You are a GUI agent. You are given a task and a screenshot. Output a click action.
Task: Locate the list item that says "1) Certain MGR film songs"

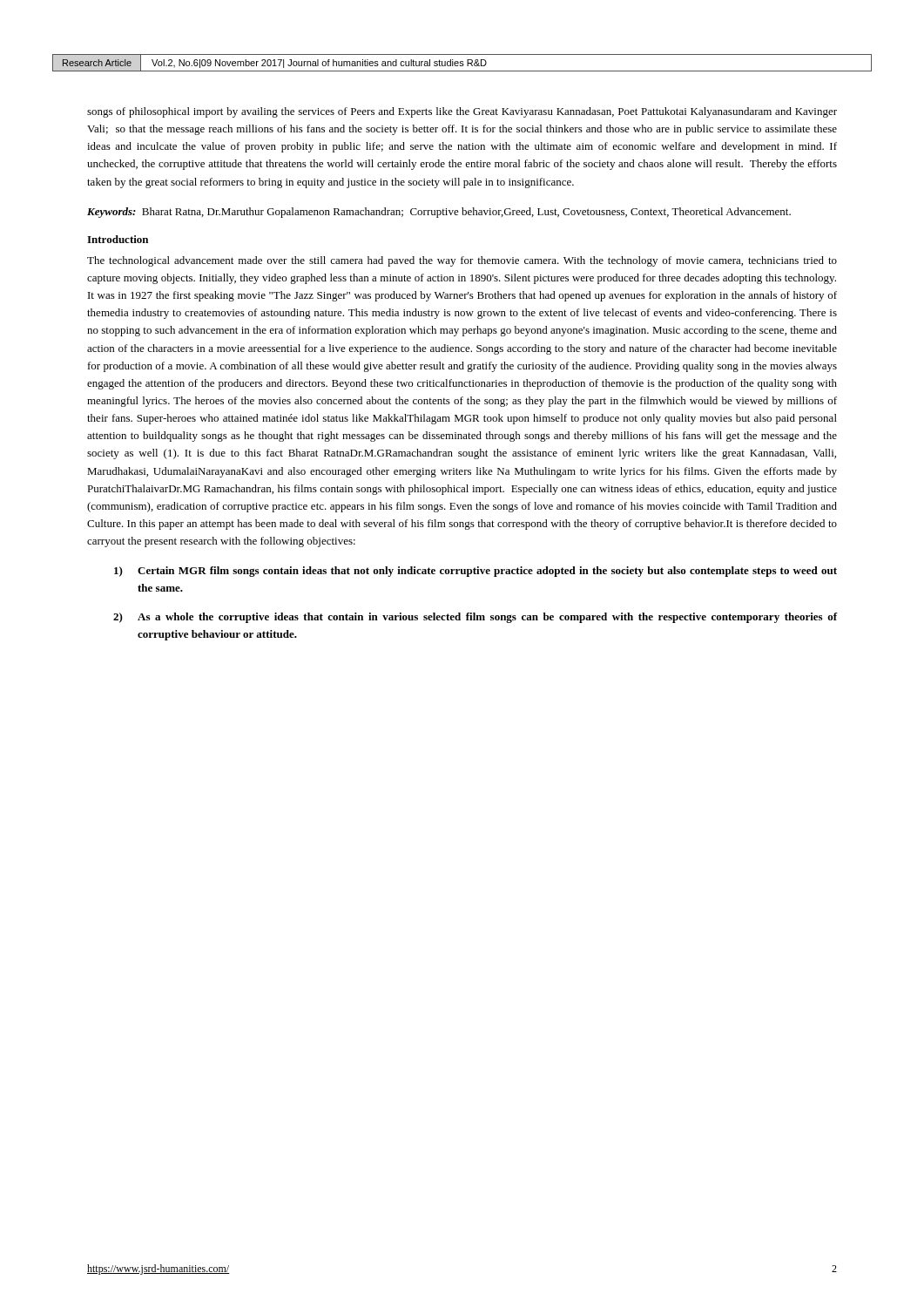475,580
